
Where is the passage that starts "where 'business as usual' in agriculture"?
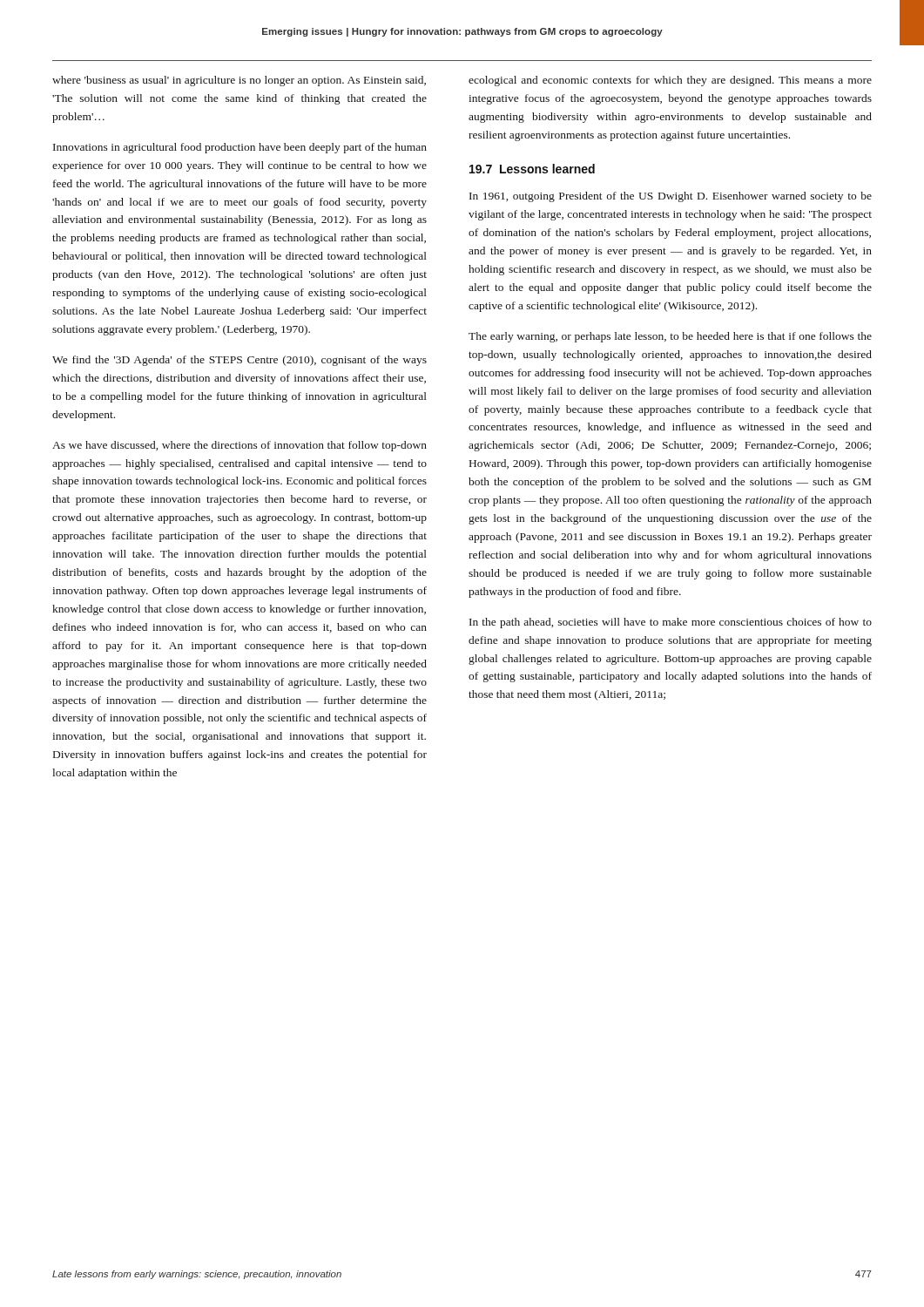tap(240, 98)
